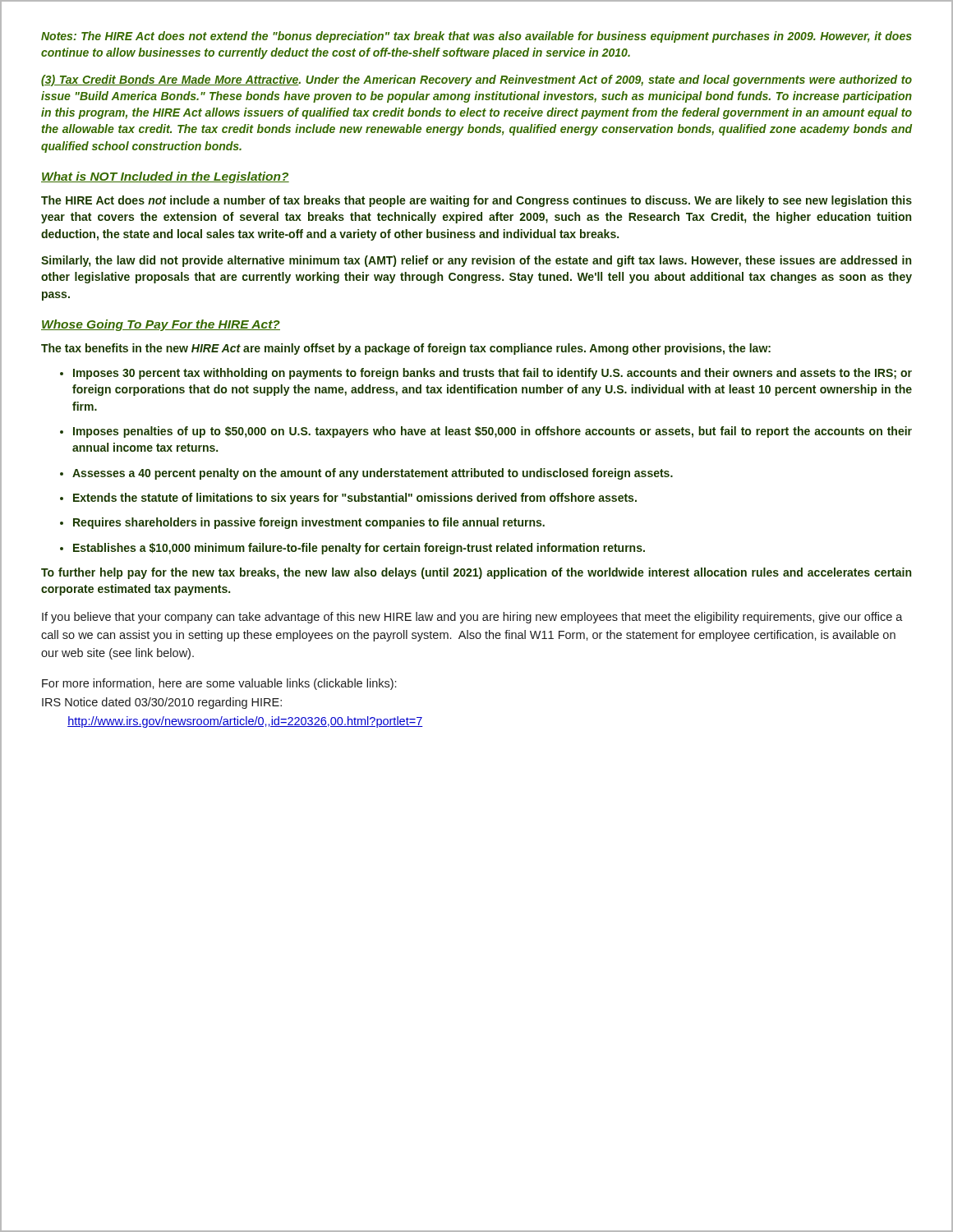
Task: Click on the list item that reads "Establishes a $10,000 minimum failure-to-file penalty for"
Action: 359,547
